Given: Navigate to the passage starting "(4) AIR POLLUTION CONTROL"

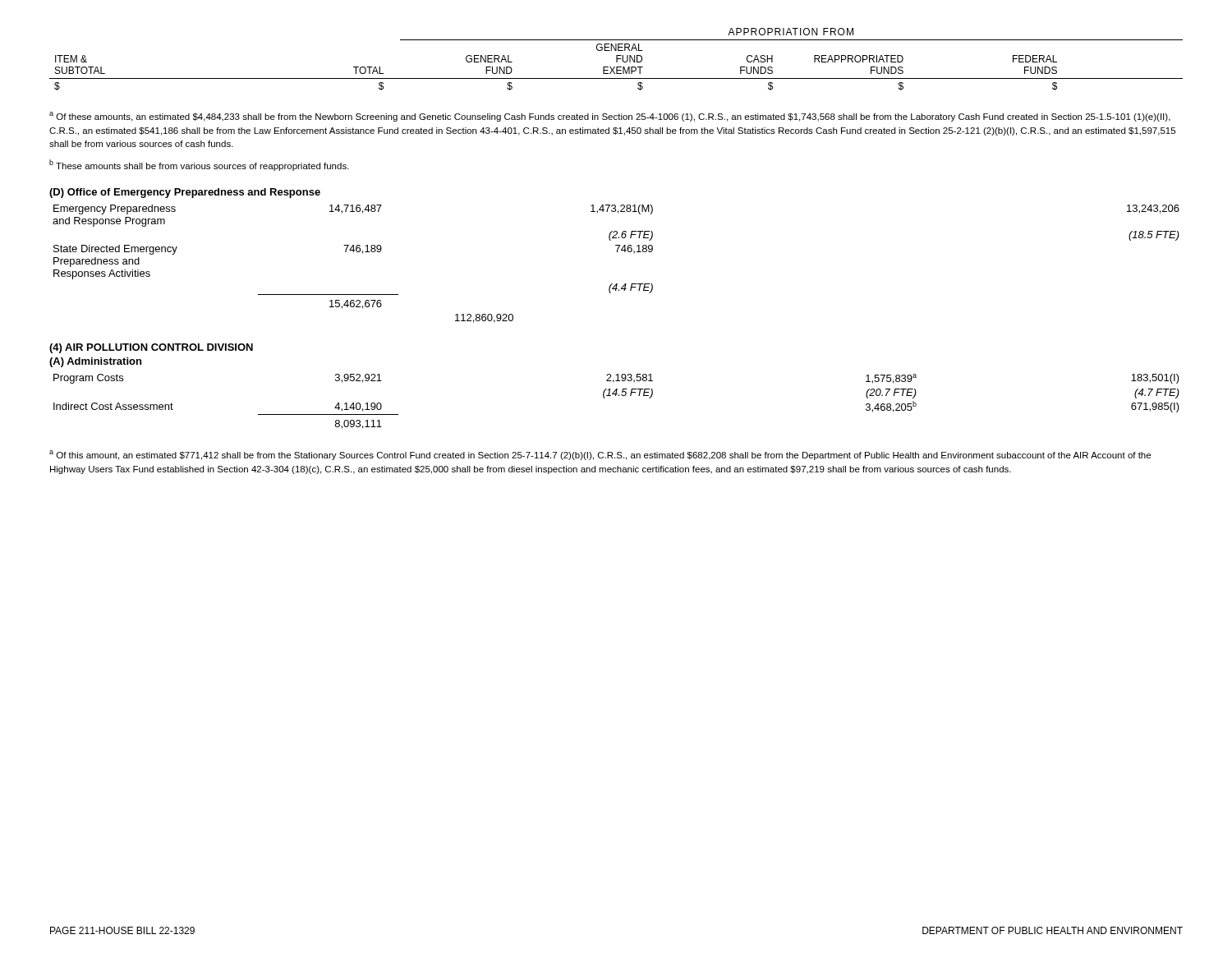Looking at the screenshot, I should point(151,347).
